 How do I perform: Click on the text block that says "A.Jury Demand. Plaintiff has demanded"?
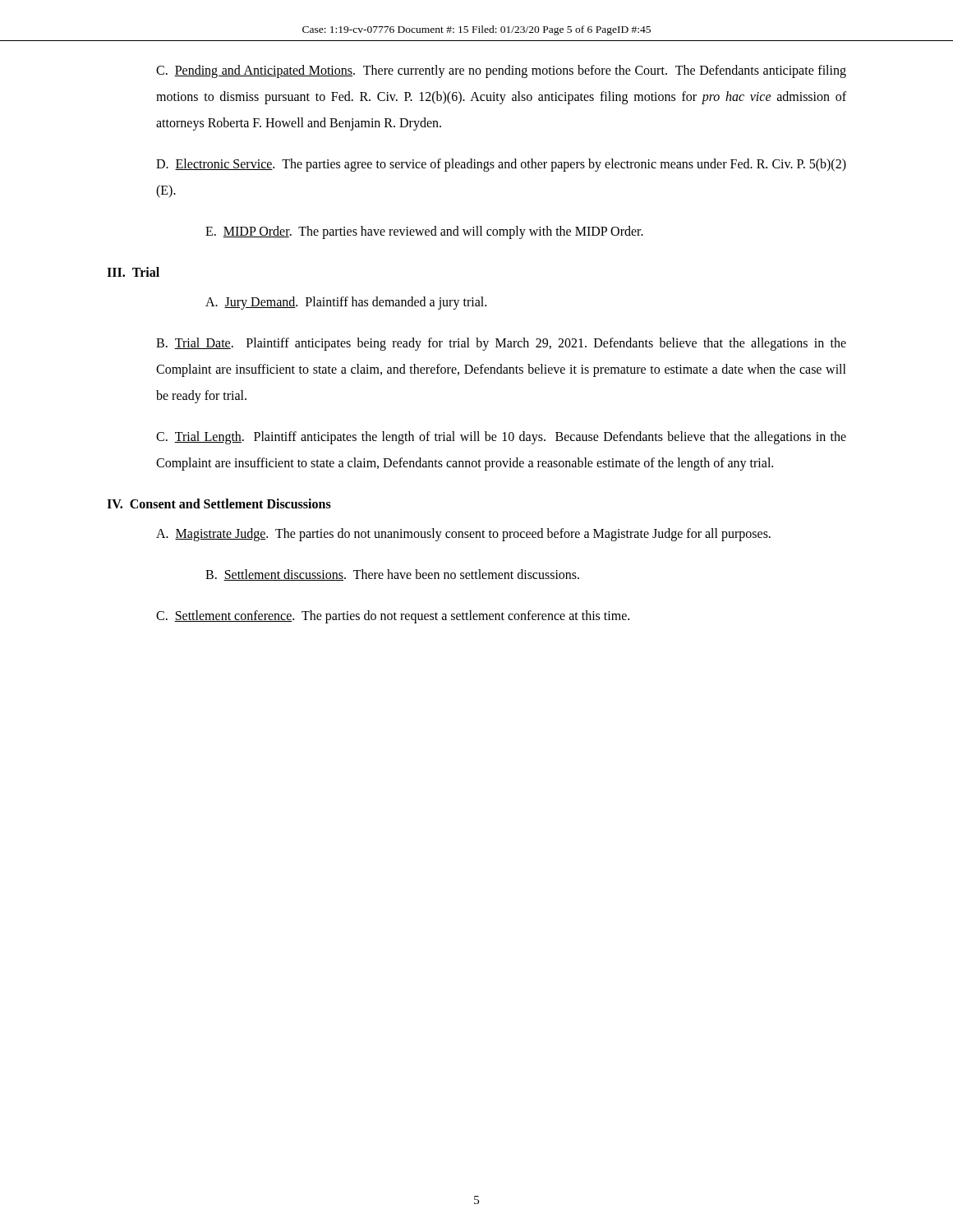click(x=346, y=302)
